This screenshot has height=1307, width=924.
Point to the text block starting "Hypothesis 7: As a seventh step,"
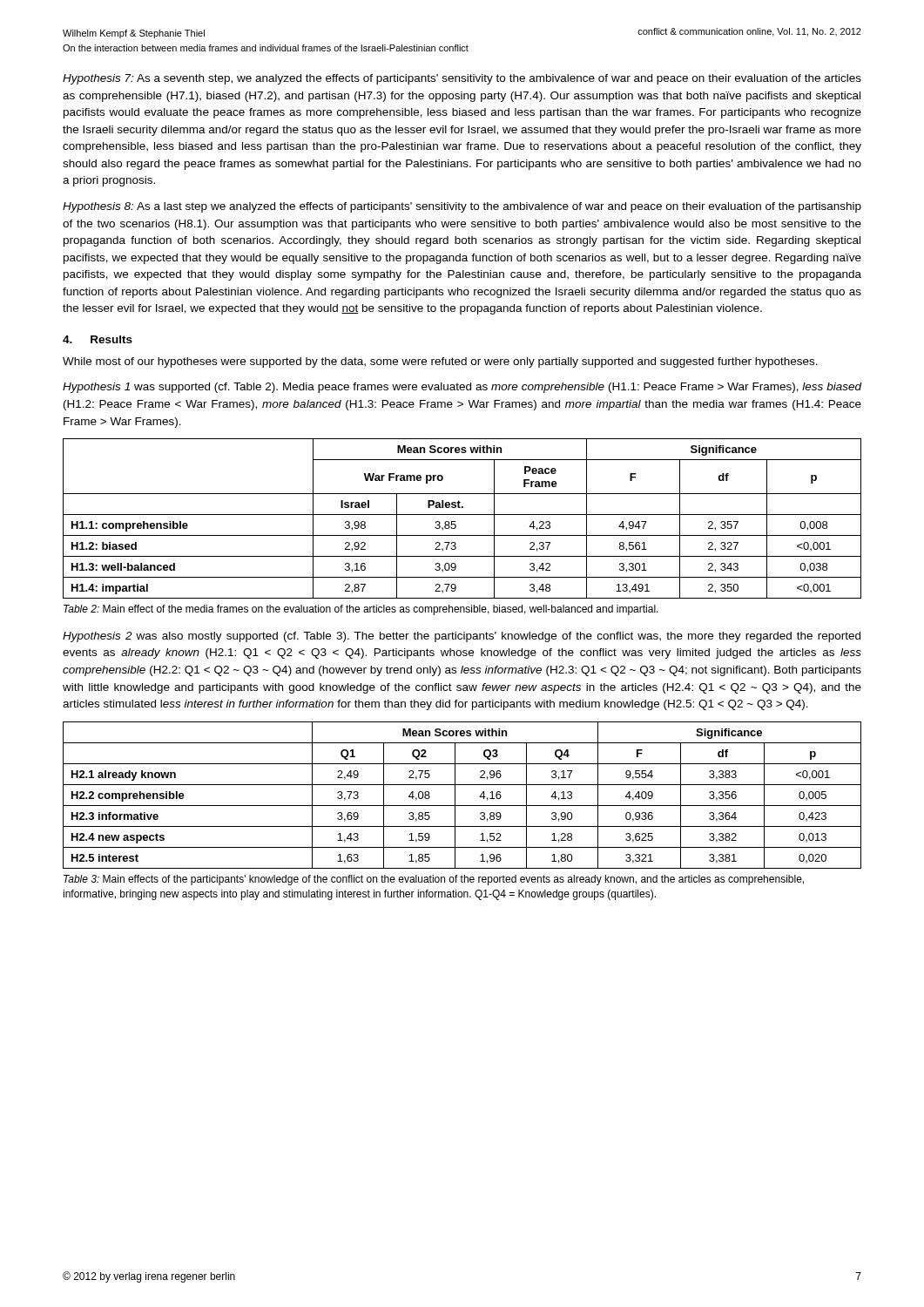pyautogui.click(x=462, y=129)
